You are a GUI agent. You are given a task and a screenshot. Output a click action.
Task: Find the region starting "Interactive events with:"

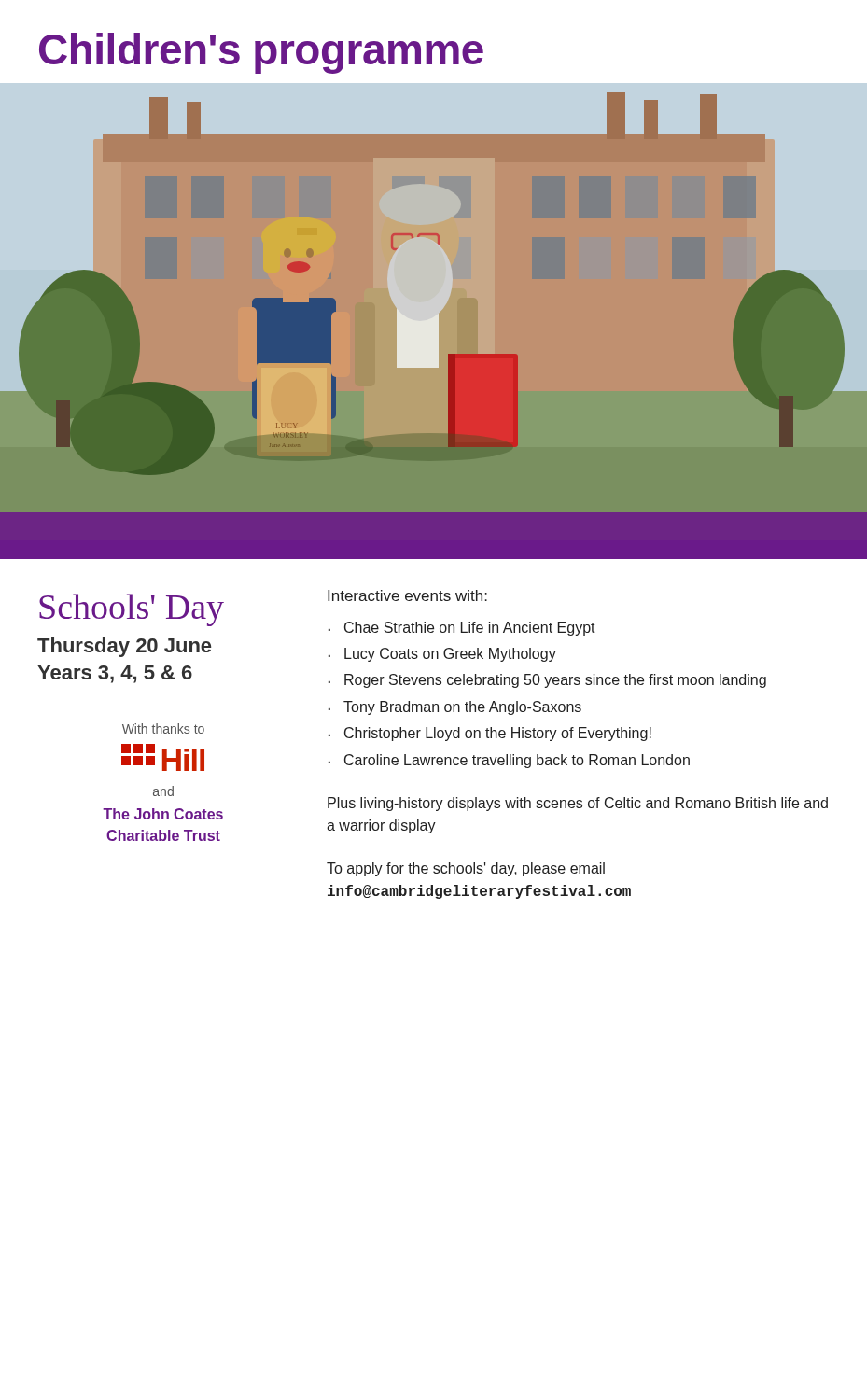click(407, 596)
